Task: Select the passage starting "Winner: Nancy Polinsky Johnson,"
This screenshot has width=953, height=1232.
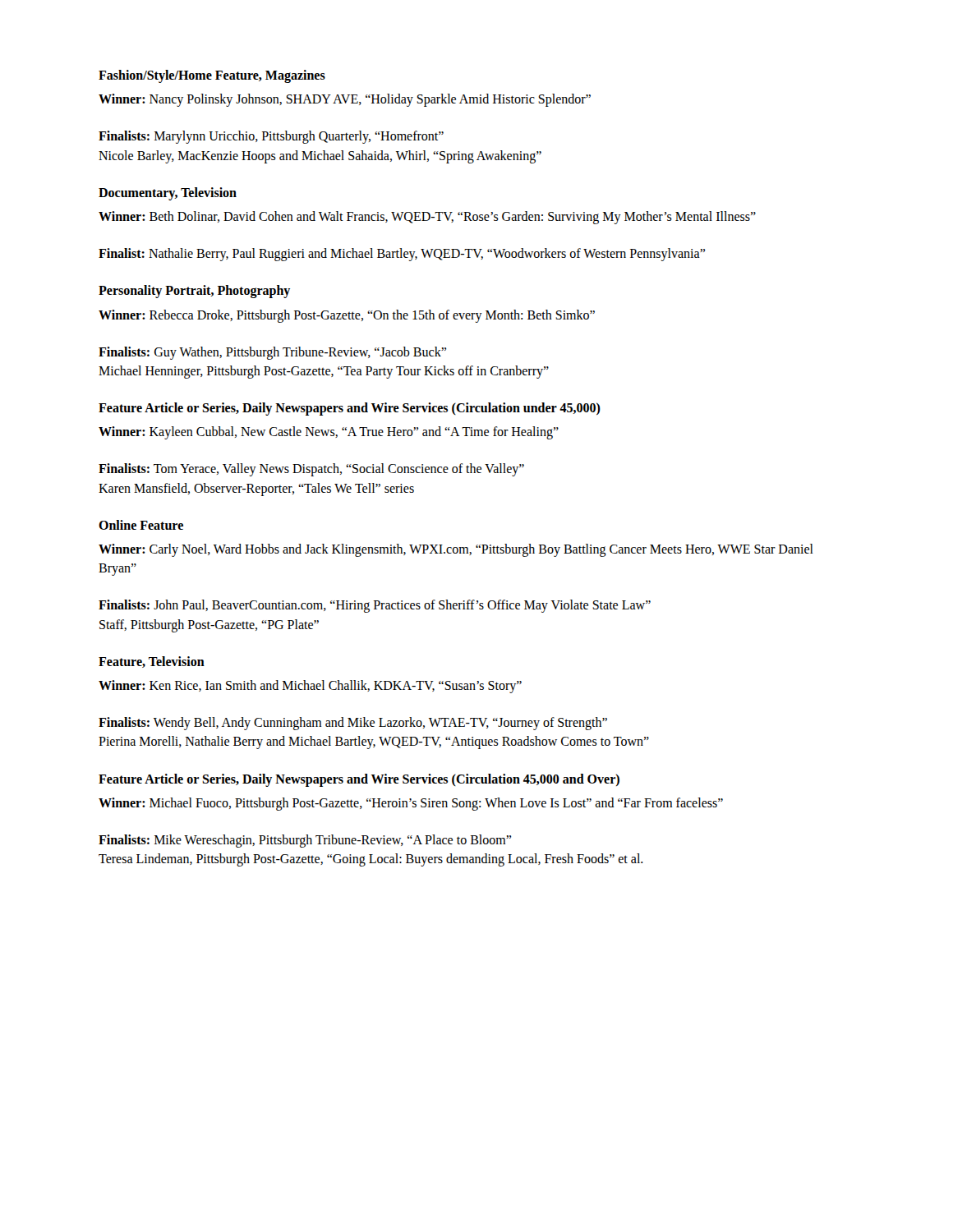Action: (476, 99)
